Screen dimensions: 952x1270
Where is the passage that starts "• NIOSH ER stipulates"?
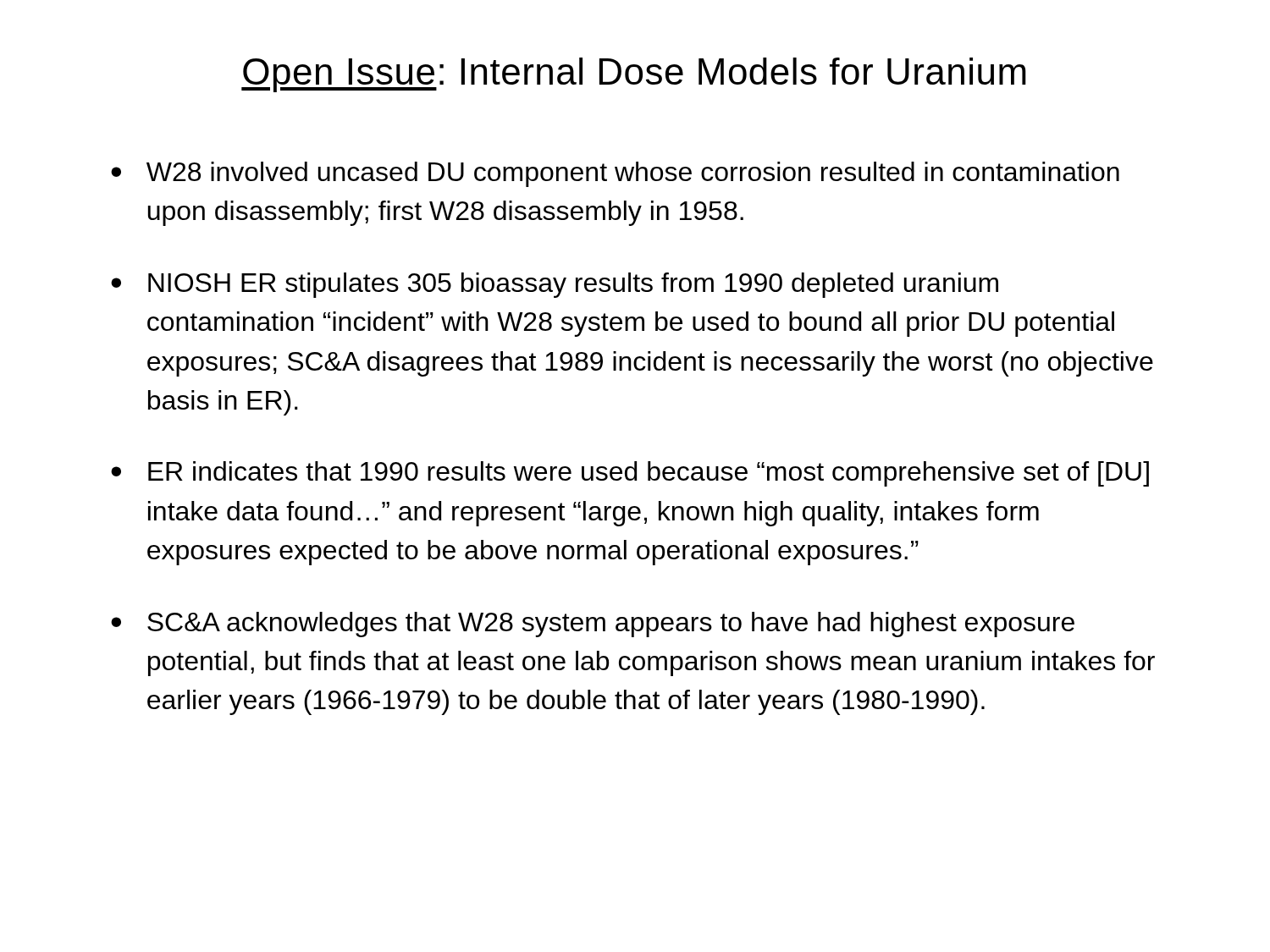[x=639, y=341]
